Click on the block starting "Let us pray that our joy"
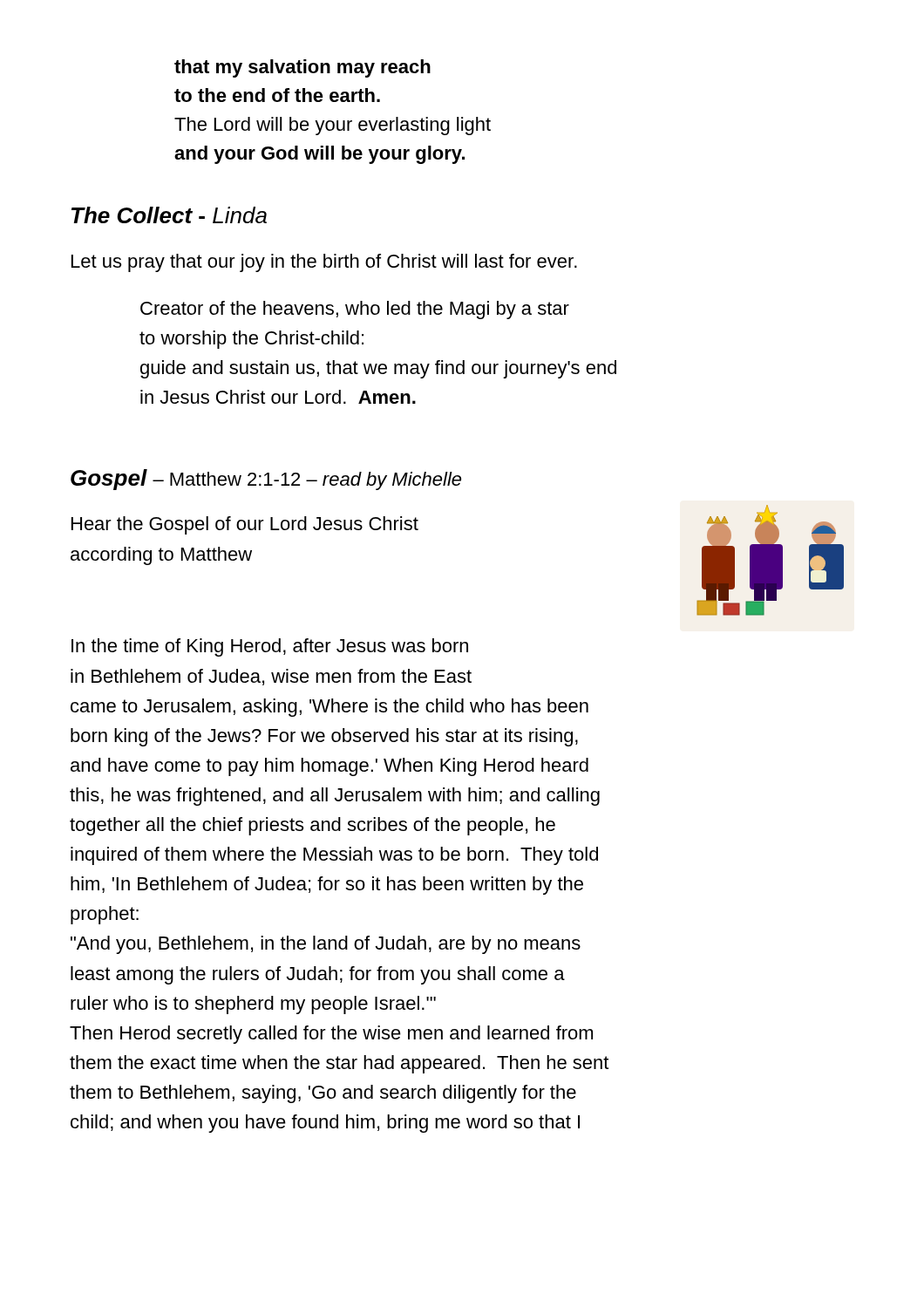The height and width of the screenshot is (1308, 924). pyautogui.click(x=324, y=261)
